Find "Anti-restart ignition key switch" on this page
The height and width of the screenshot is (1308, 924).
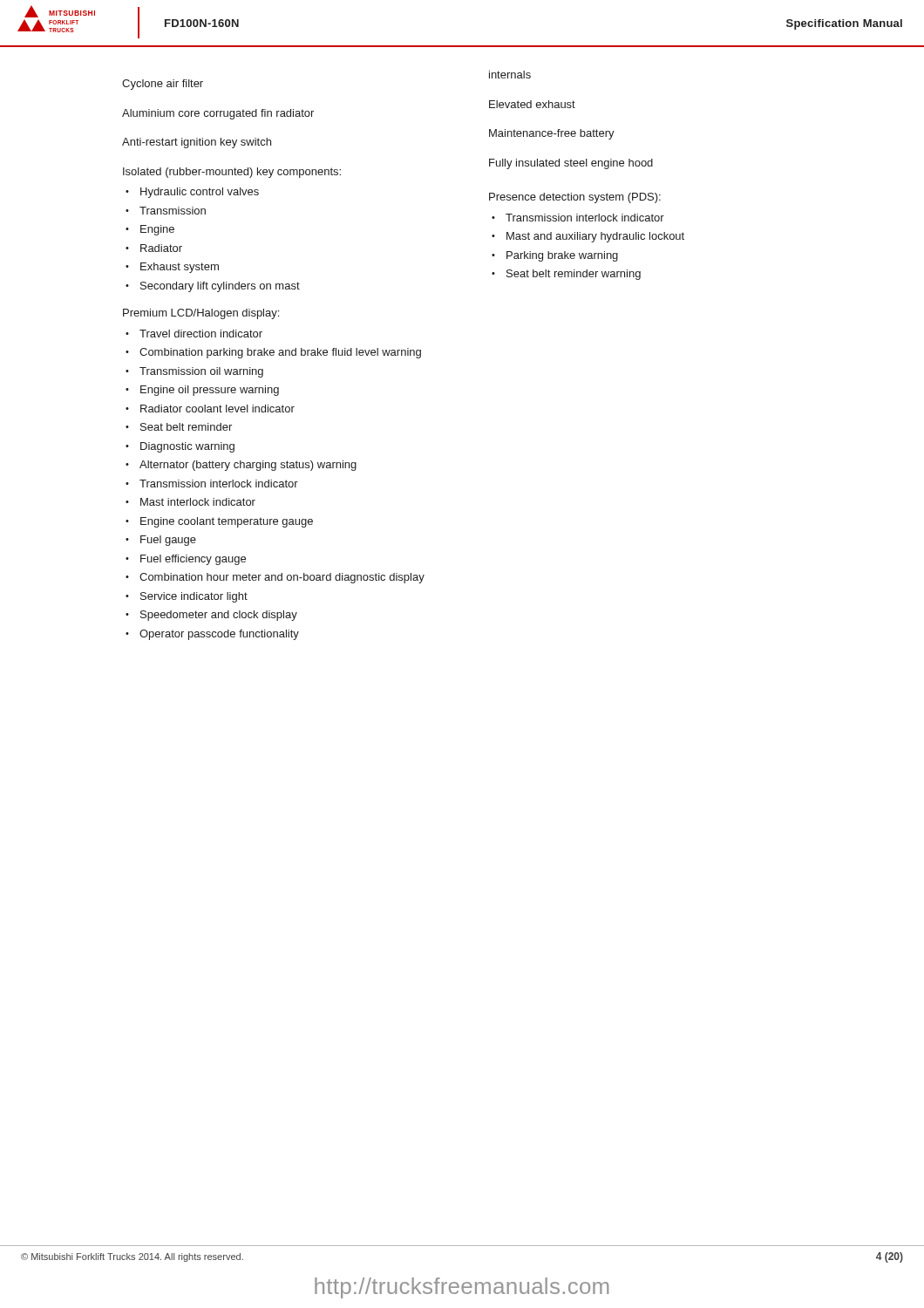pyautogui.click(x=197, y=142)
